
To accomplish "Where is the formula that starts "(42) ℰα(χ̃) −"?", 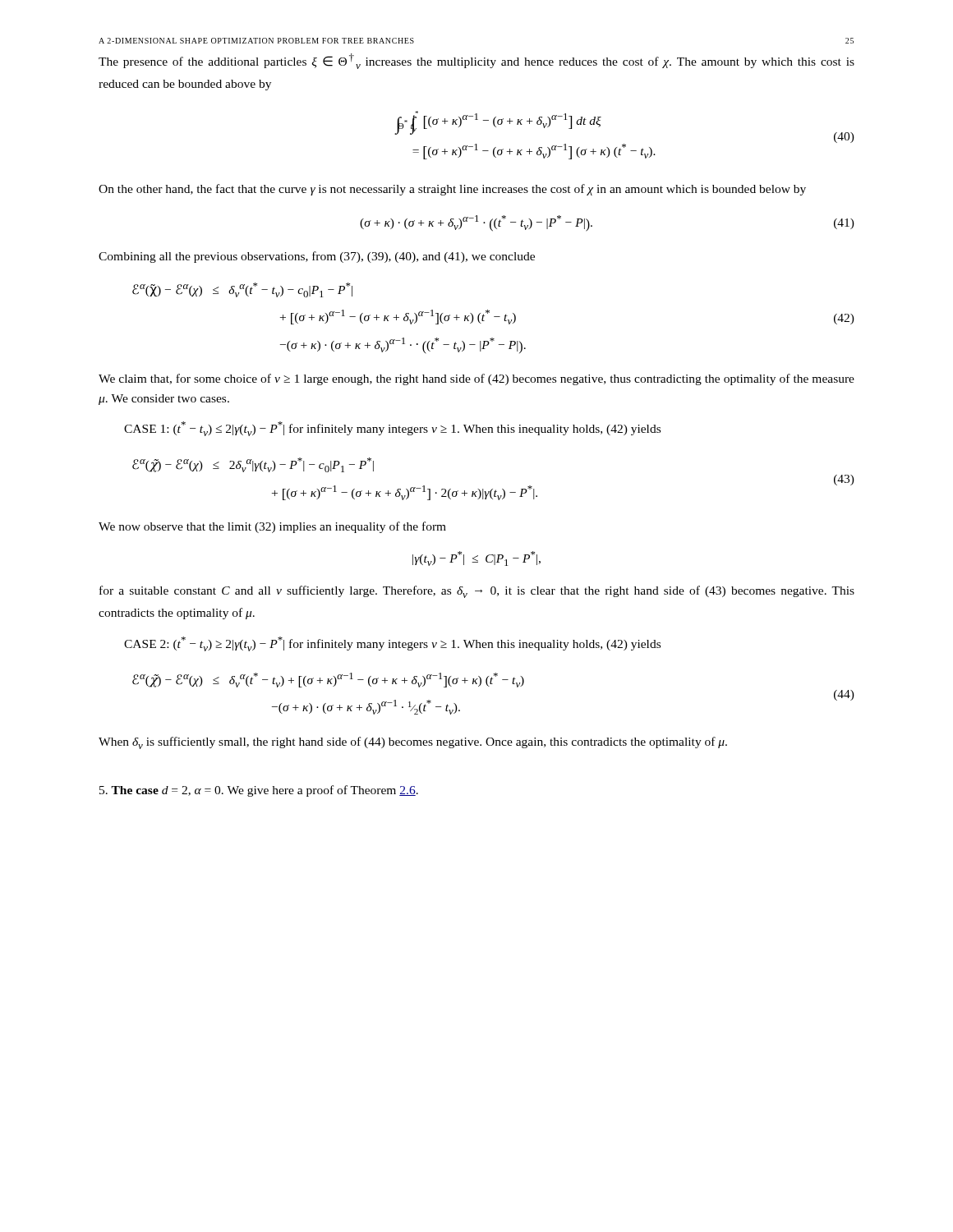I will [493, 317].
